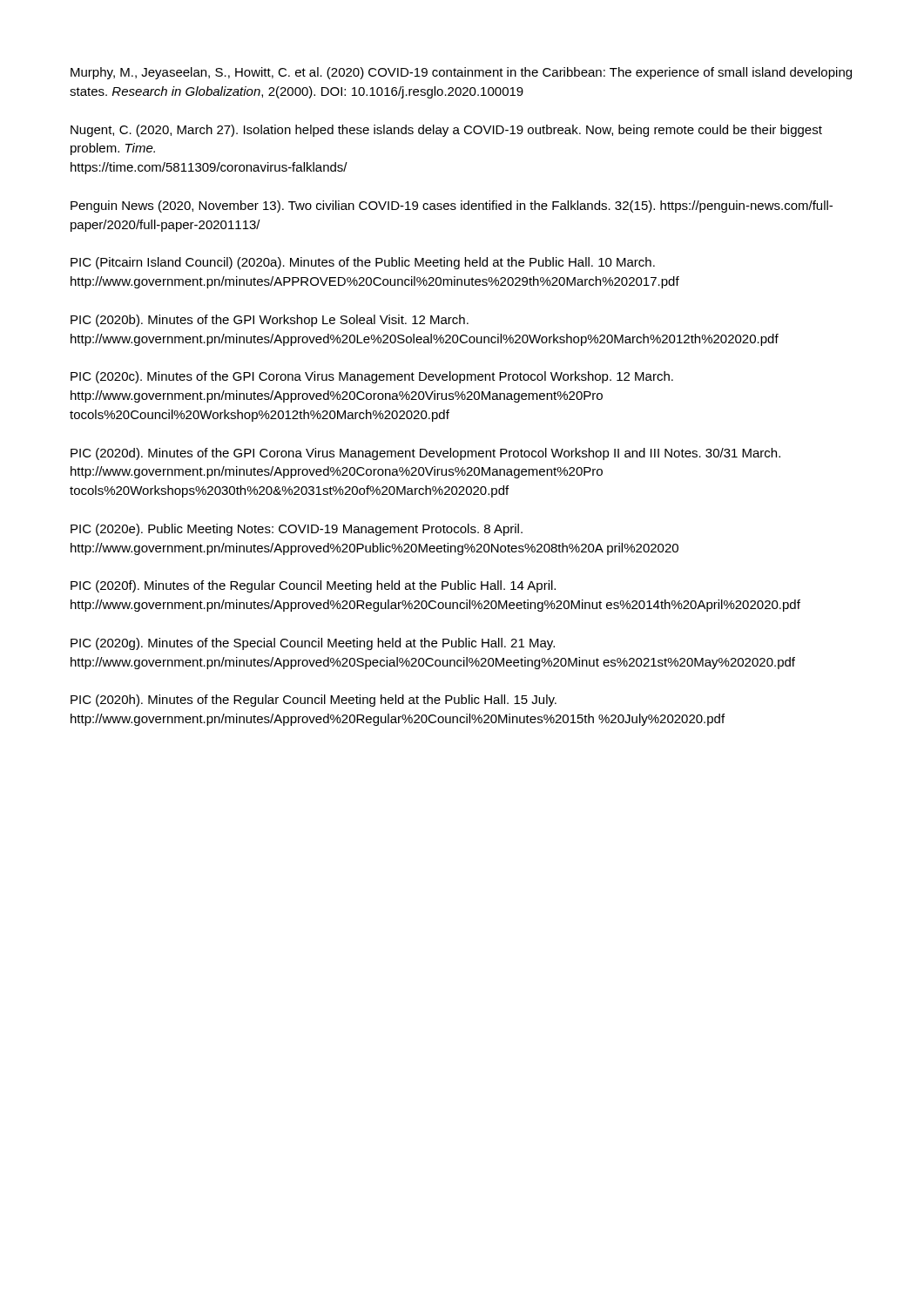Find the text block that reads "PIC (2020g). Minutes"
Screen dimensions: 1307x924
point(432,652)
